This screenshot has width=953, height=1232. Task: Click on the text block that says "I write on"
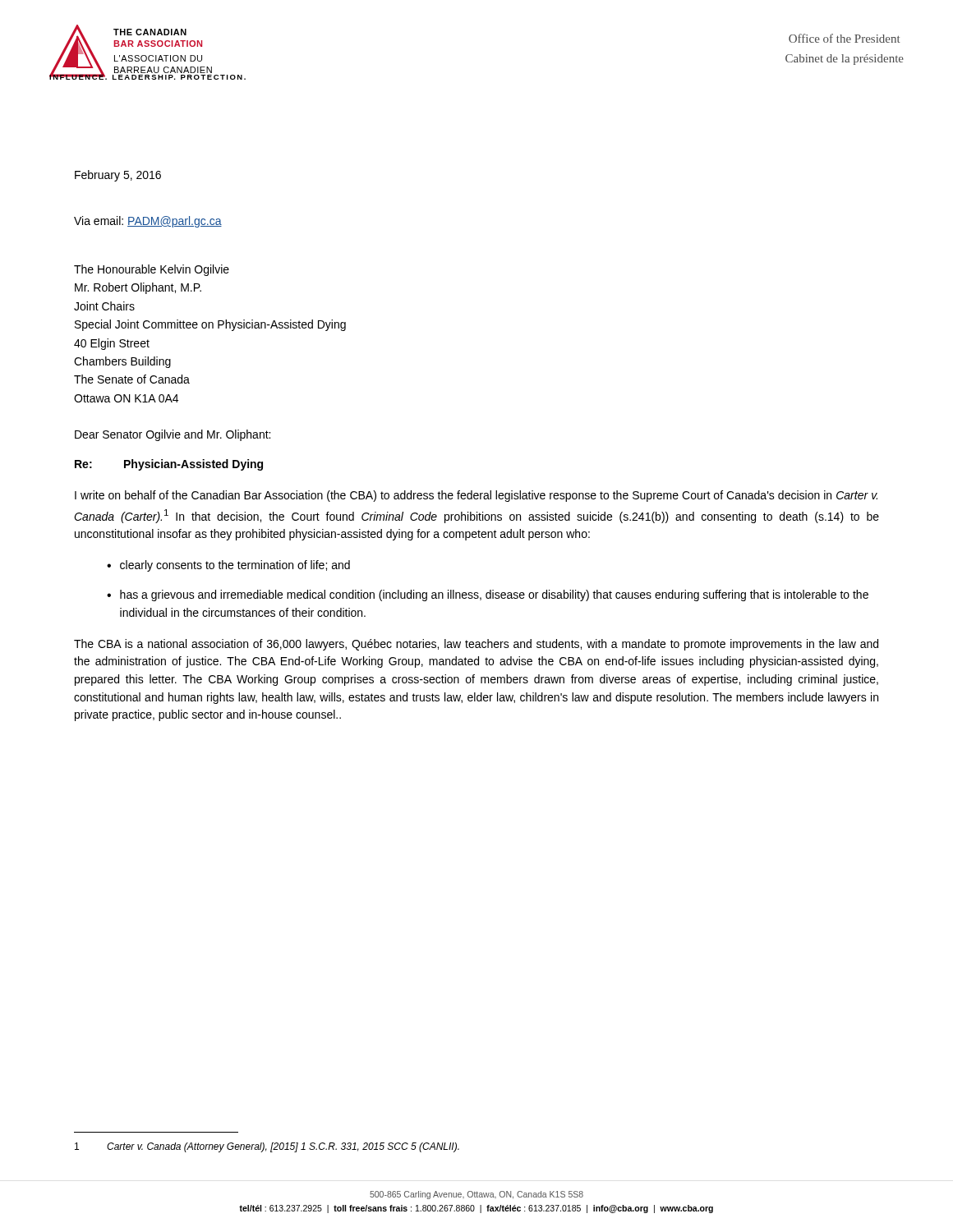pyautogui.click(x=476, y=515)
